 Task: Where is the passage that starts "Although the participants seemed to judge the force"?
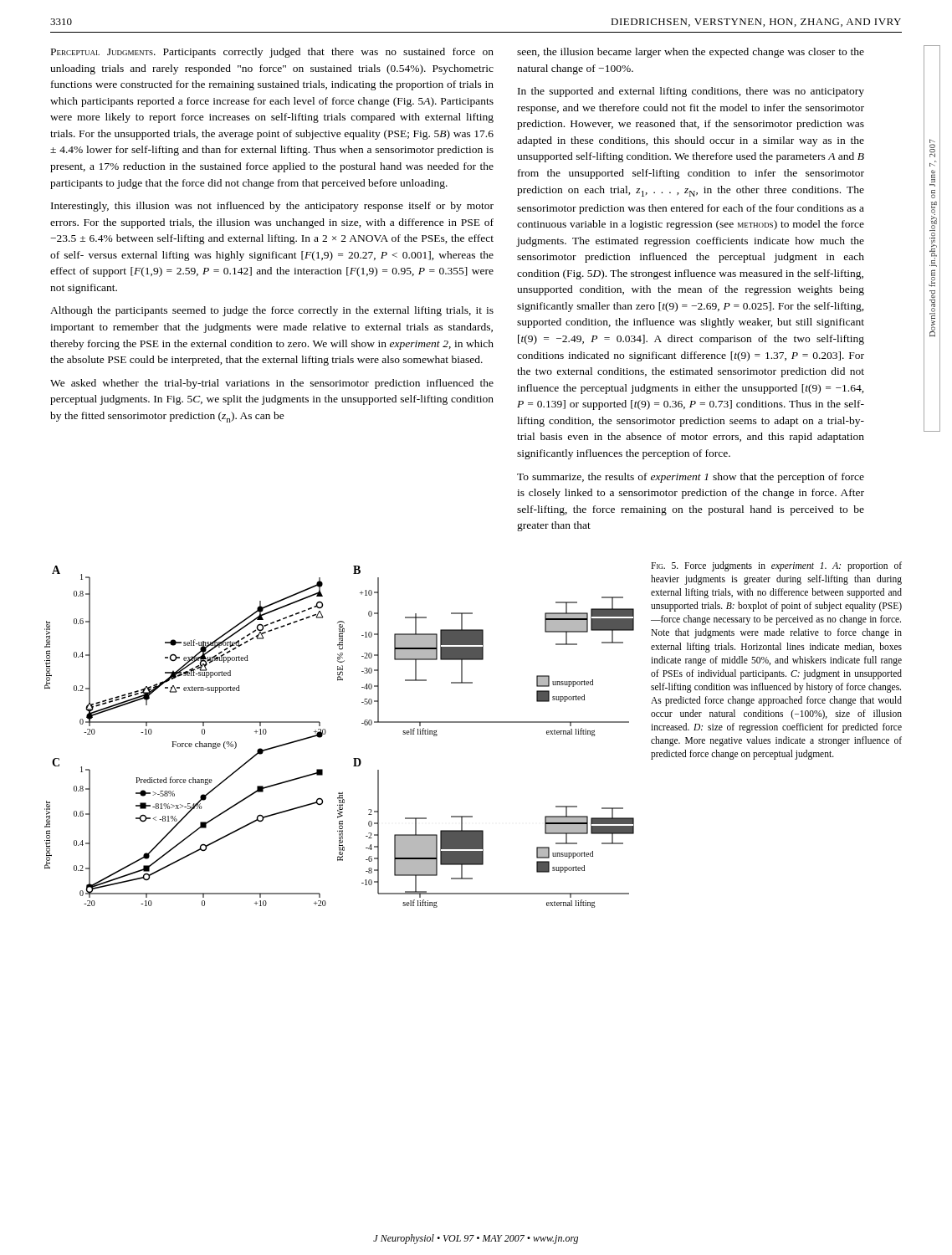click(x=272, y=335)
